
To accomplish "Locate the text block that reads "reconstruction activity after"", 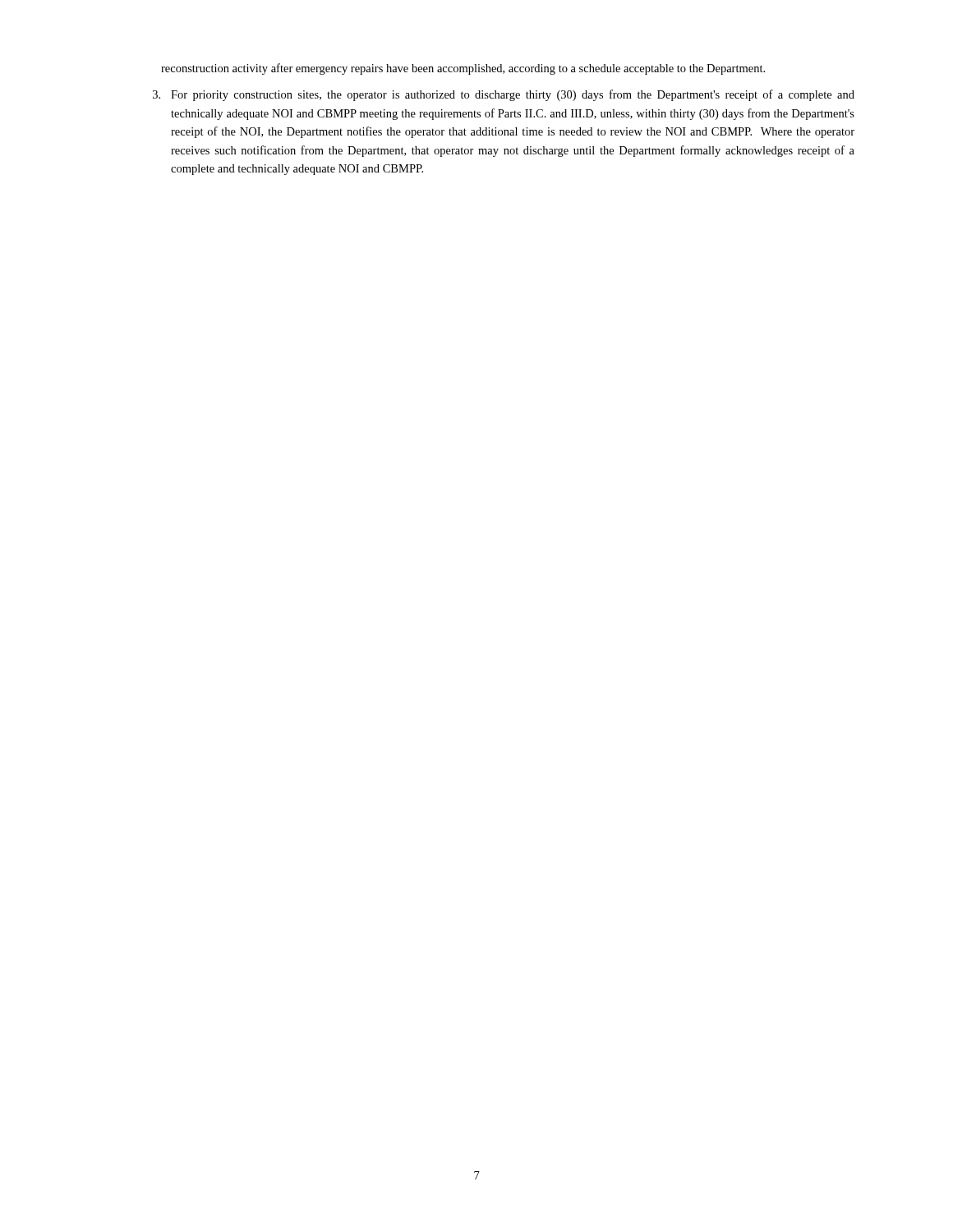I will pos(463,68).
